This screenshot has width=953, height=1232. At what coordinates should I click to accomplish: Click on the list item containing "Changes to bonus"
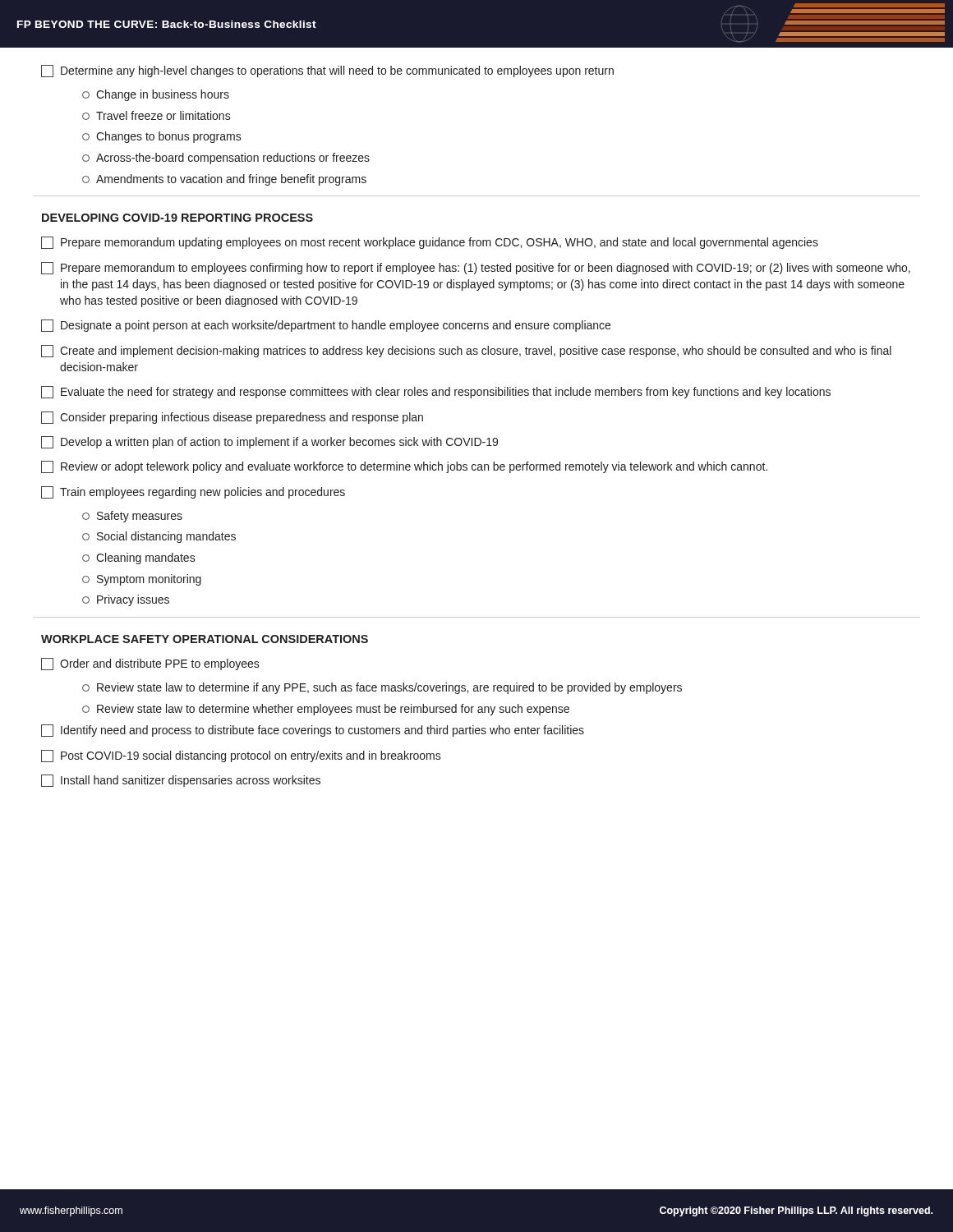(162, 137)
